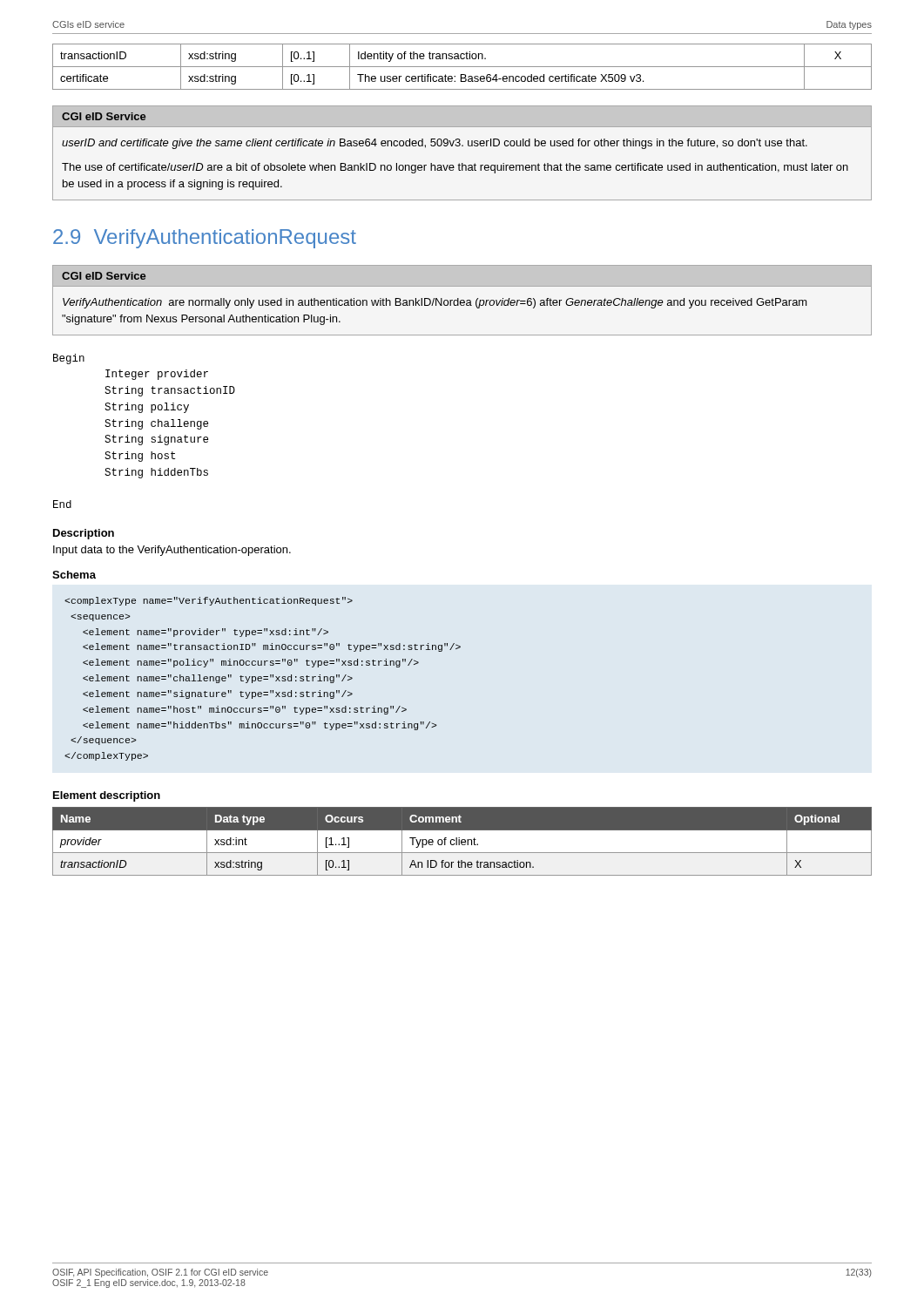
Task: Find the text block with the text "CGI eID Service userID and certificate give"
Action: coord(462,153)
